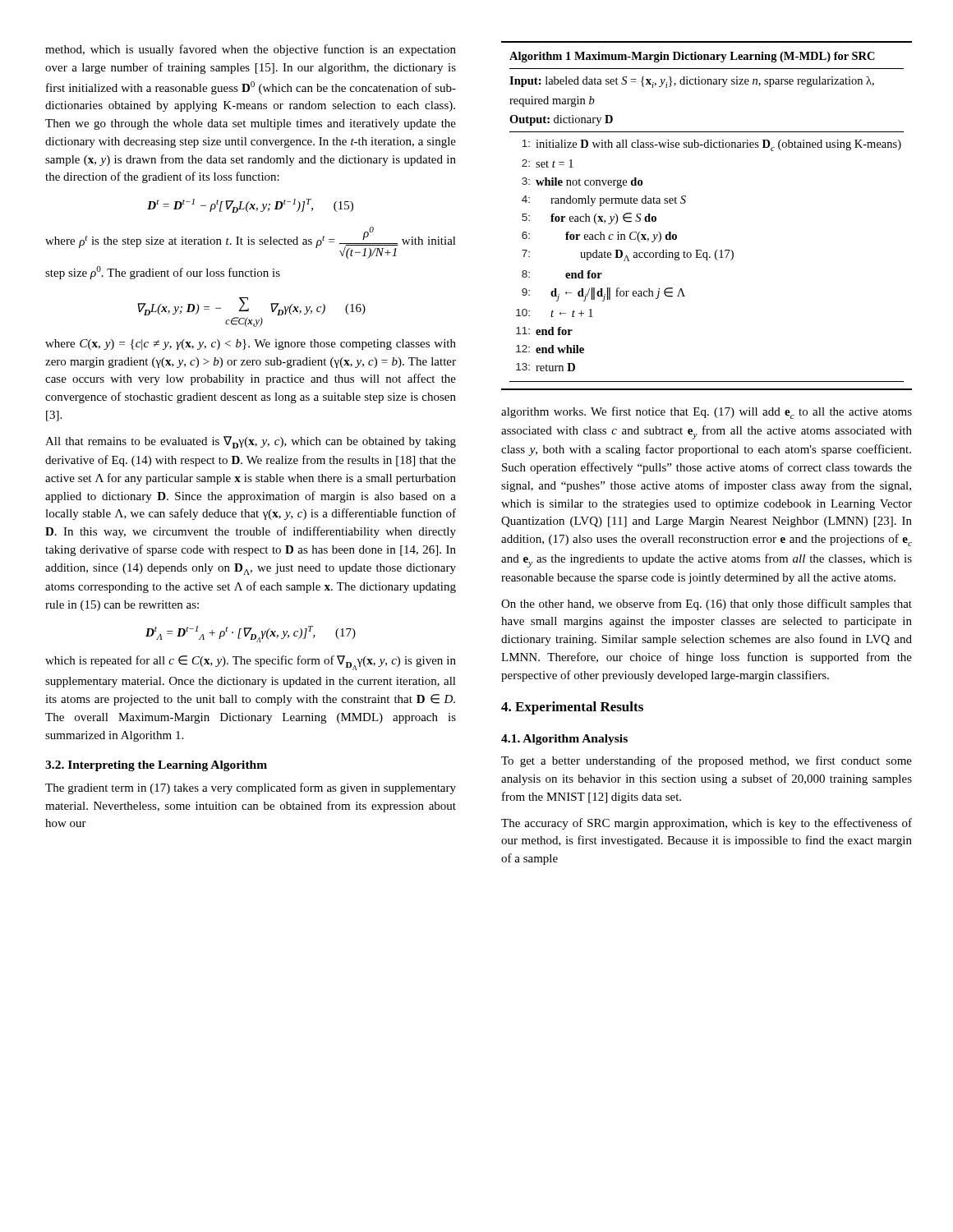Locate the table with the text "Algorithm 1 Maximum-Margin"
Viewport: 953px width, 1232px height.
[707, 216]
